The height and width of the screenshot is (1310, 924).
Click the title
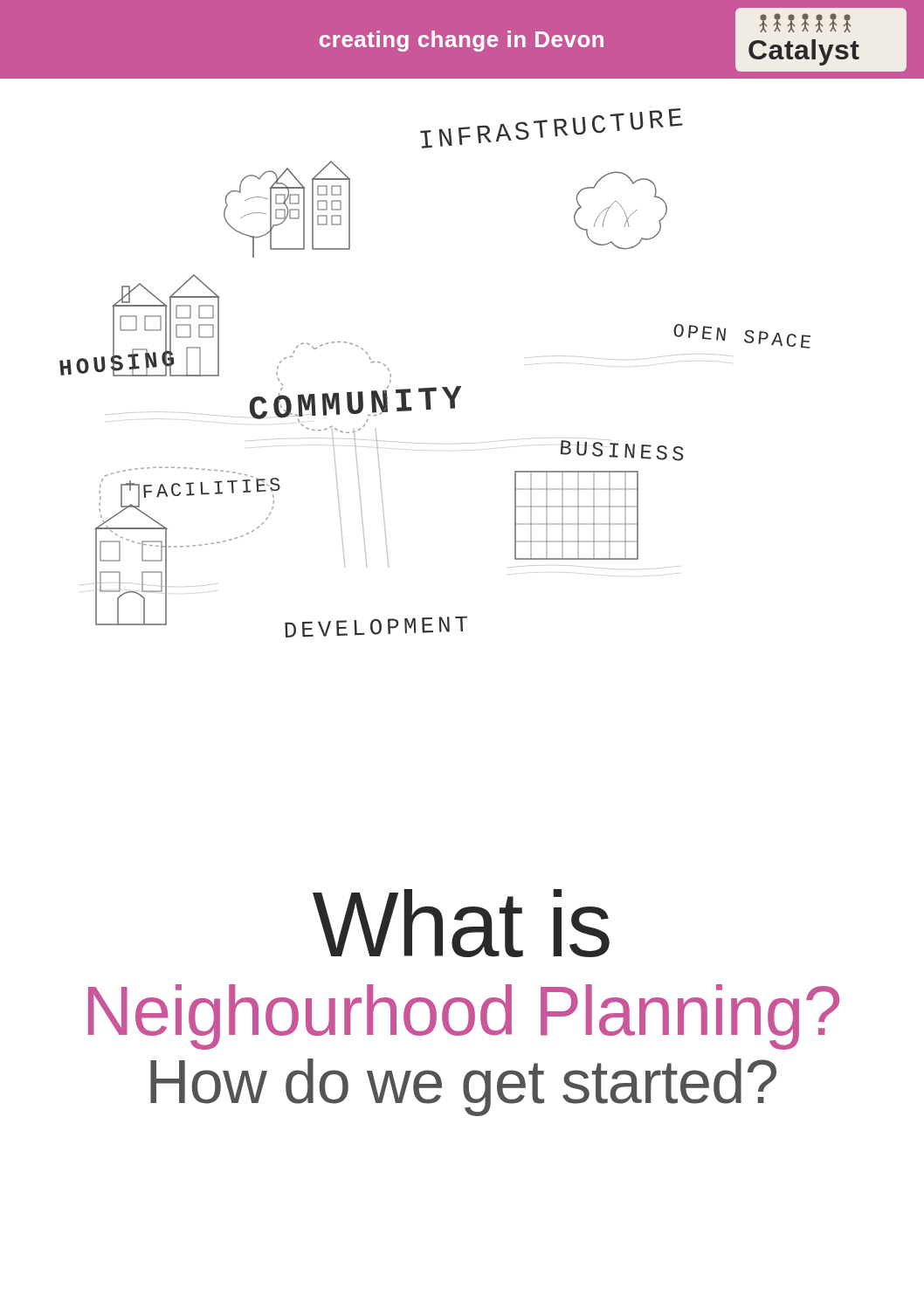(x=462, y=995)
